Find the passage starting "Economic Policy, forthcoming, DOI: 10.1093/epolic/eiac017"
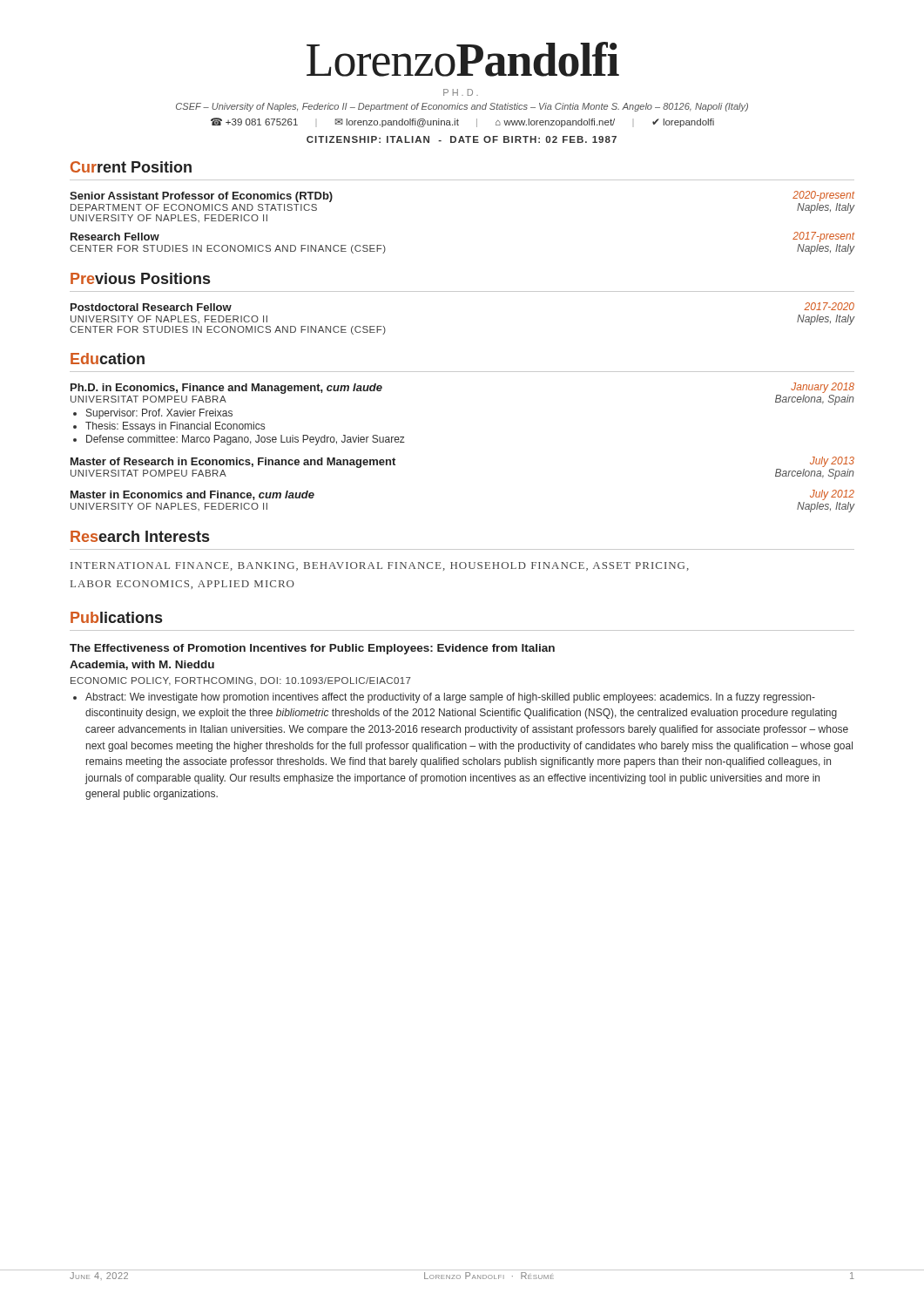 [x=241, y=680]
